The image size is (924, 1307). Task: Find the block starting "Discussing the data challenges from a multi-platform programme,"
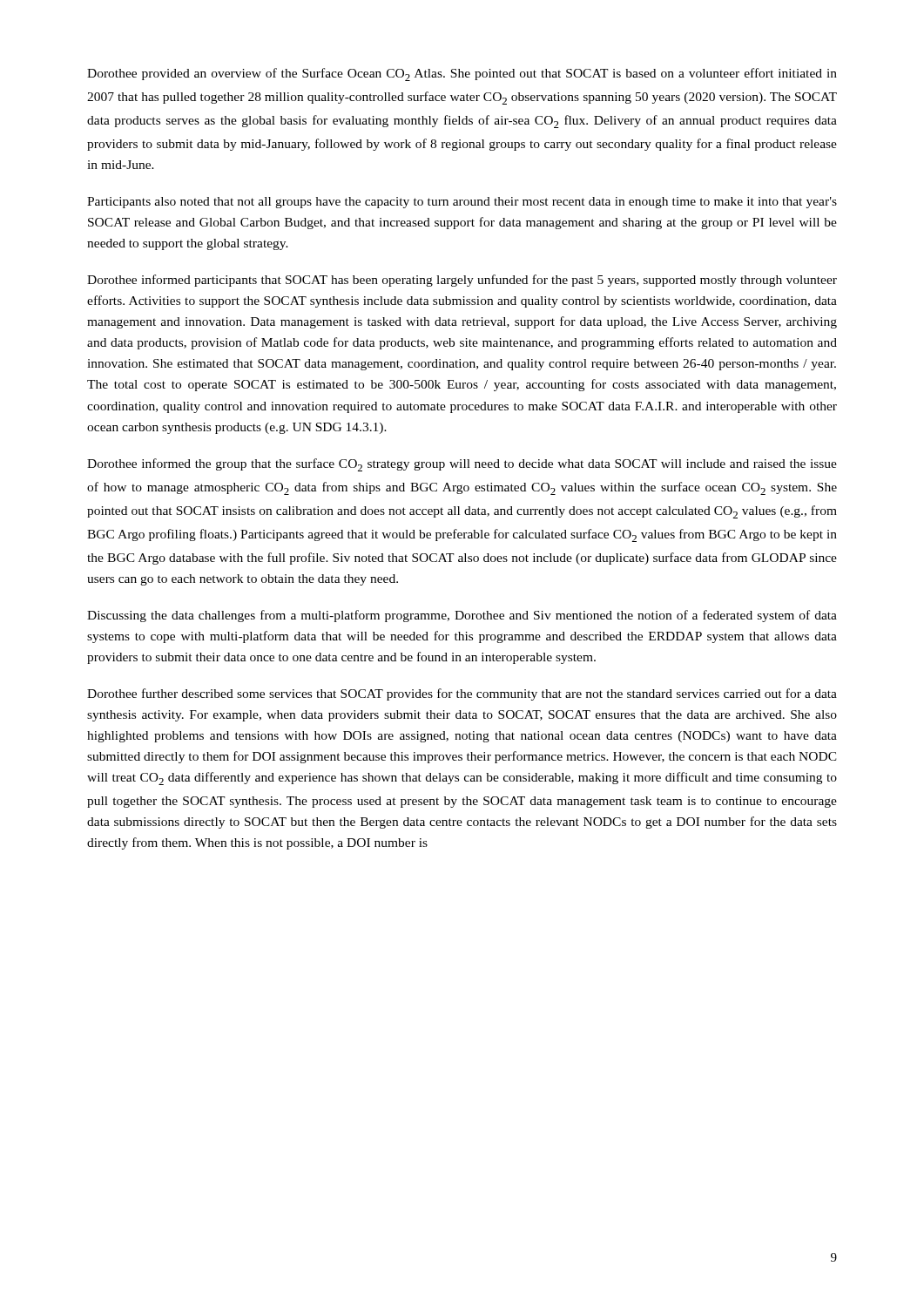462,636
